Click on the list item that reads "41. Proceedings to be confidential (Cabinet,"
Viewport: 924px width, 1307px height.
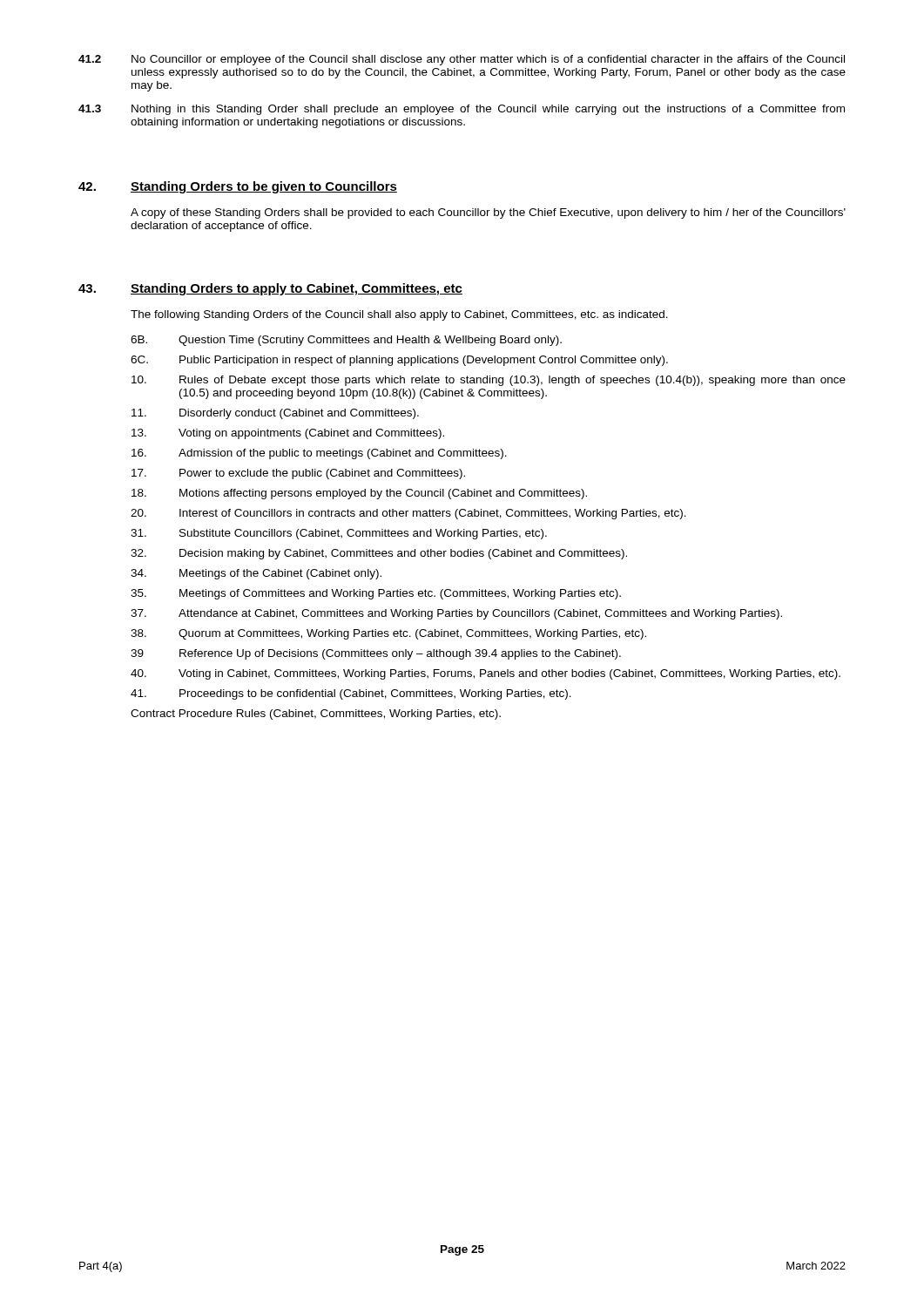point(488,693)
